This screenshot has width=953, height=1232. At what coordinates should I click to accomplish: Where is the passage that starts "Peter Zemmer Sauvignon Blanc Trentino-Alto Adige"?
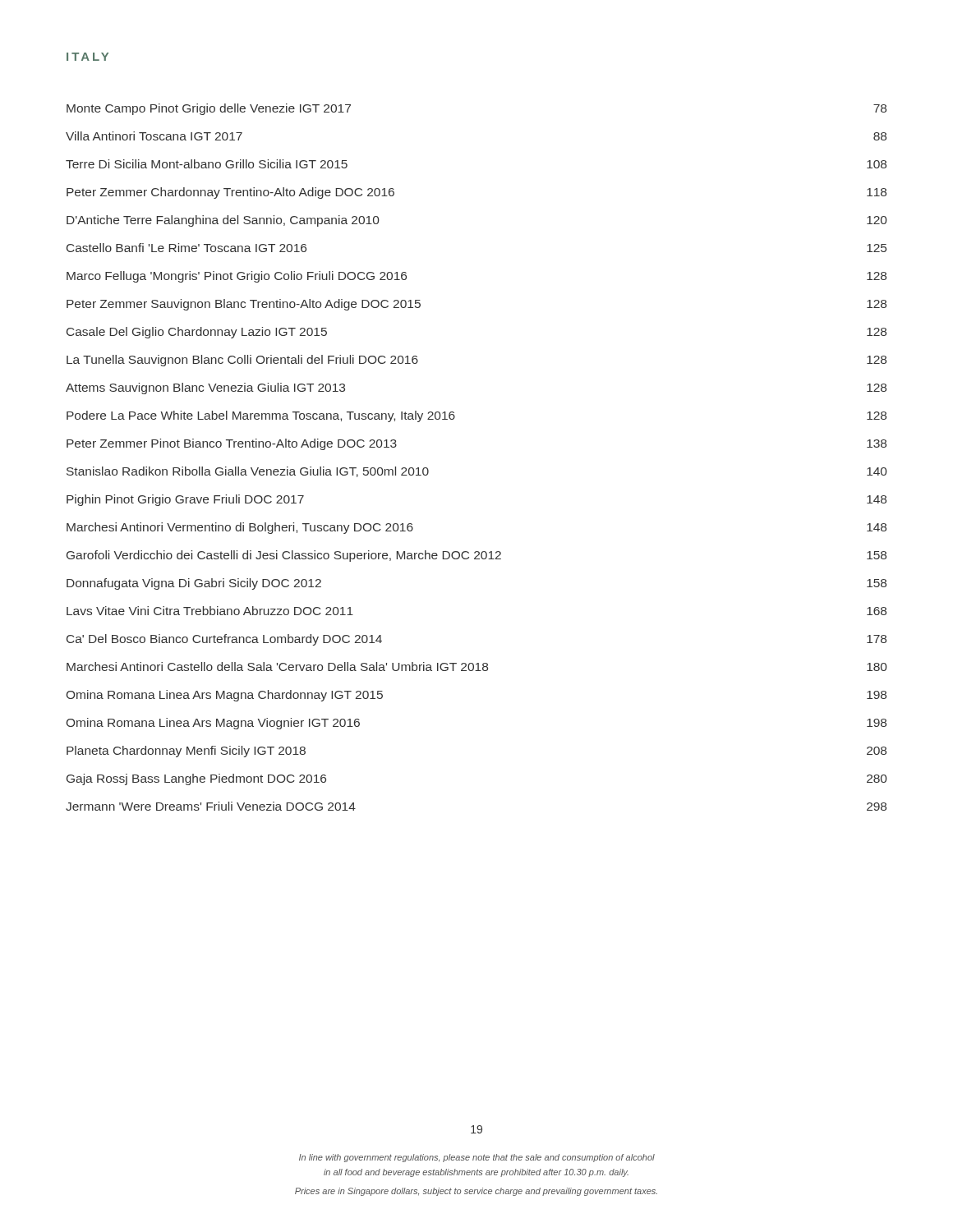click(242, 303)
